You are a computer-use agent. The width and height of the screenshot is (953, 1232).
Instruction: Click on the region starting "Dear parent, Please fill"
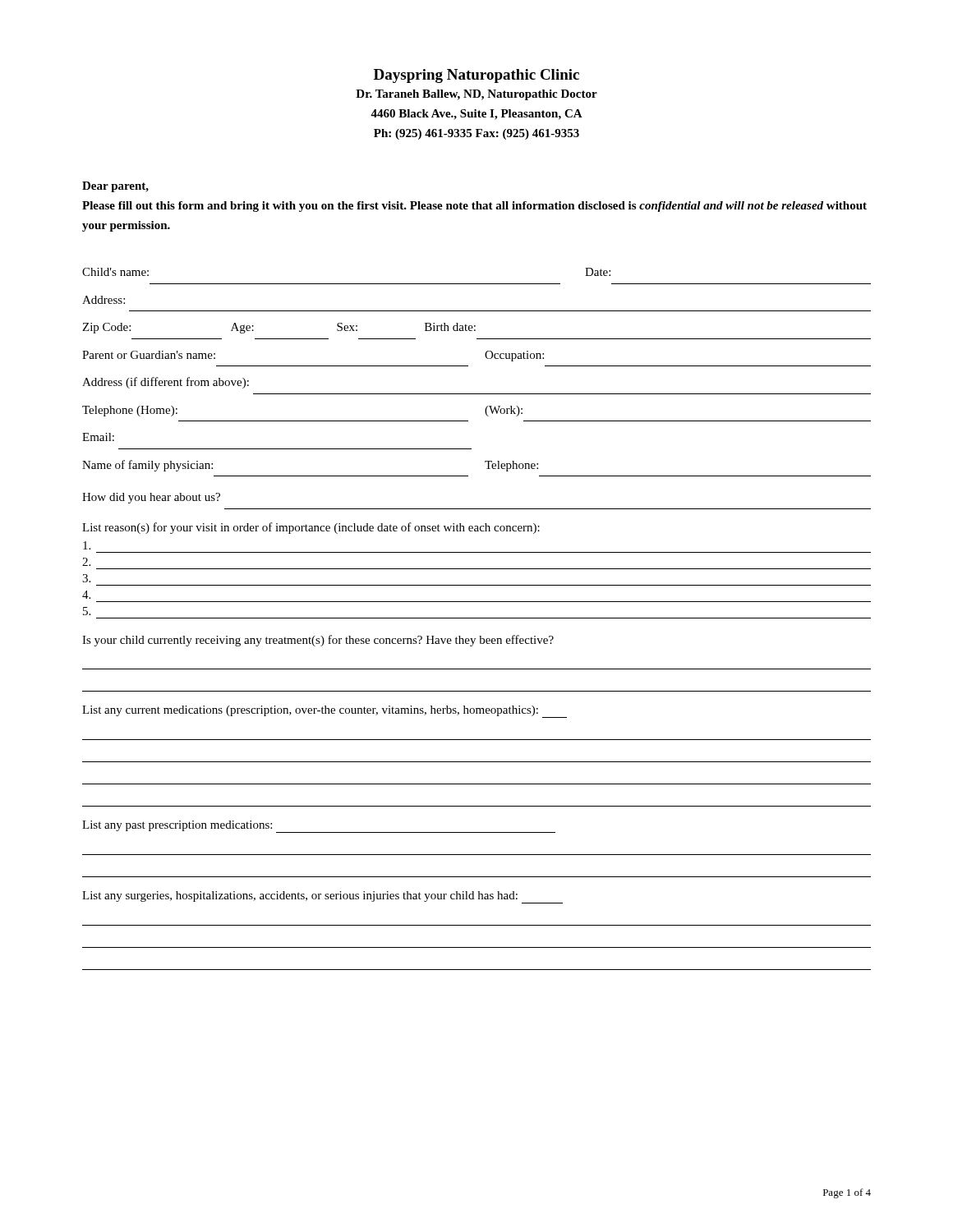click(x=474, y=205)
